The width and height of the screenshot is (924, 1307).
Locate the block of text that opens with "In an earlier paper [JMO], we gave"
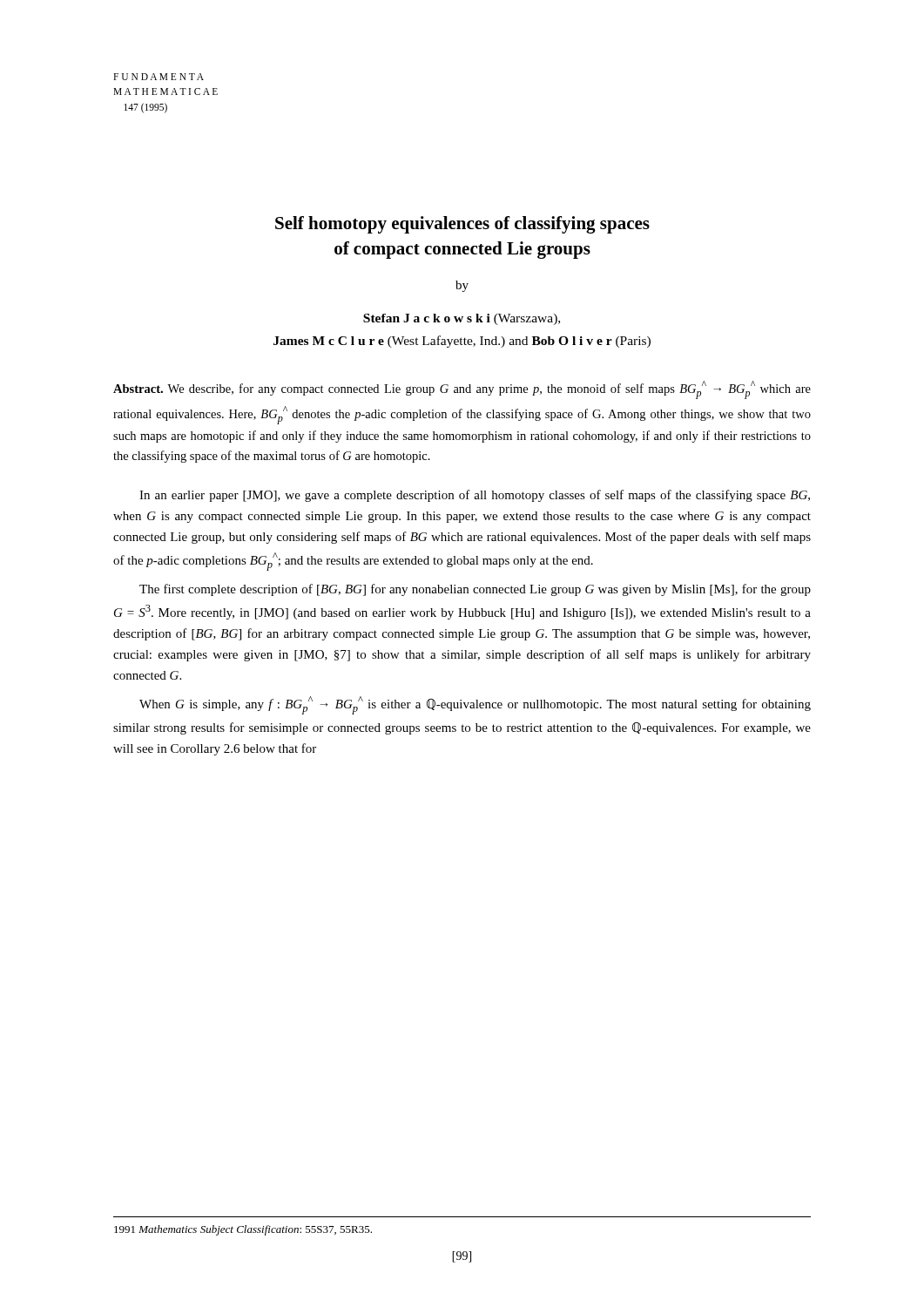point(462,622)
